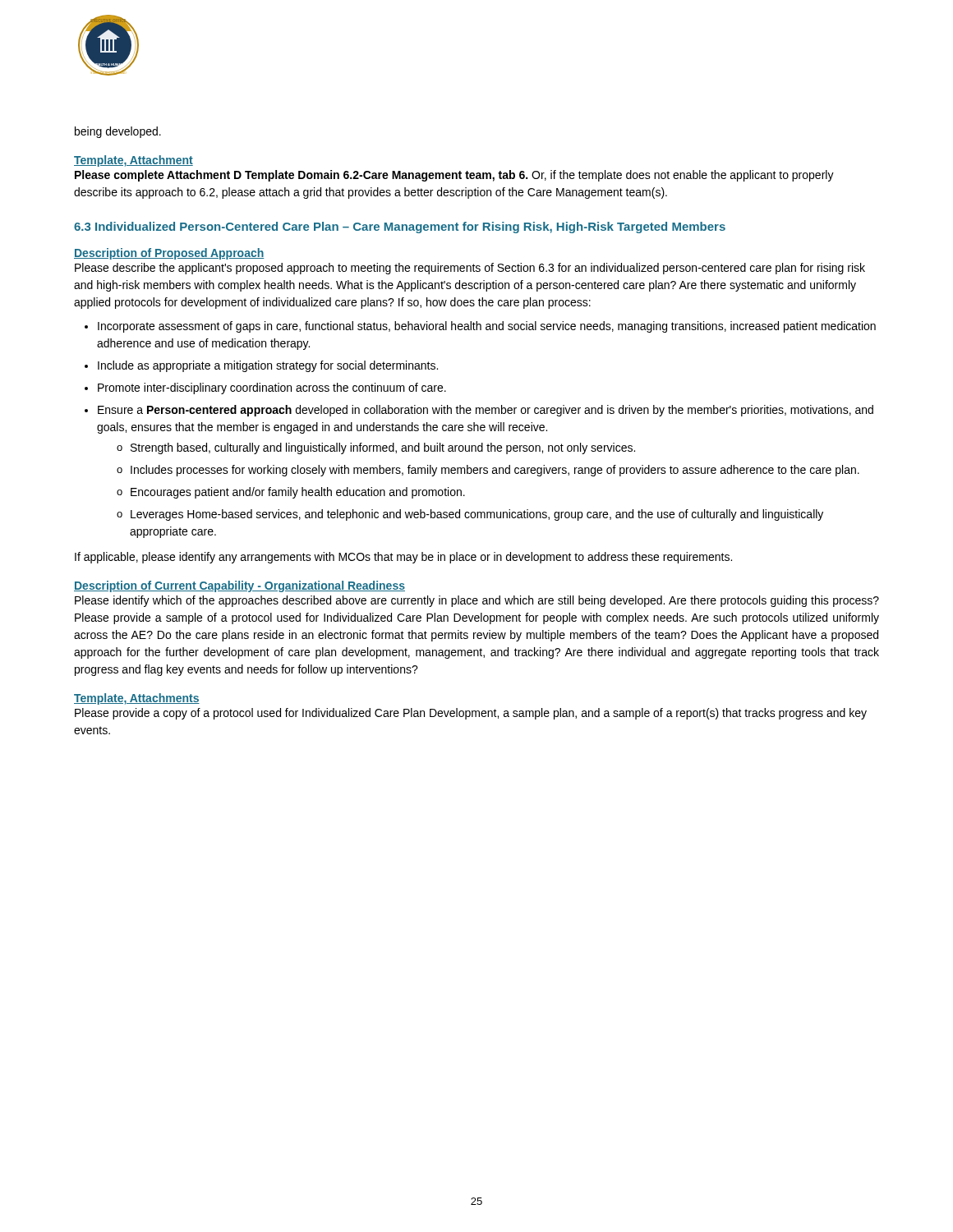Click the passage that begins "Leverages Home-based services, and"

pyautogui.click(x=477, y=523)
